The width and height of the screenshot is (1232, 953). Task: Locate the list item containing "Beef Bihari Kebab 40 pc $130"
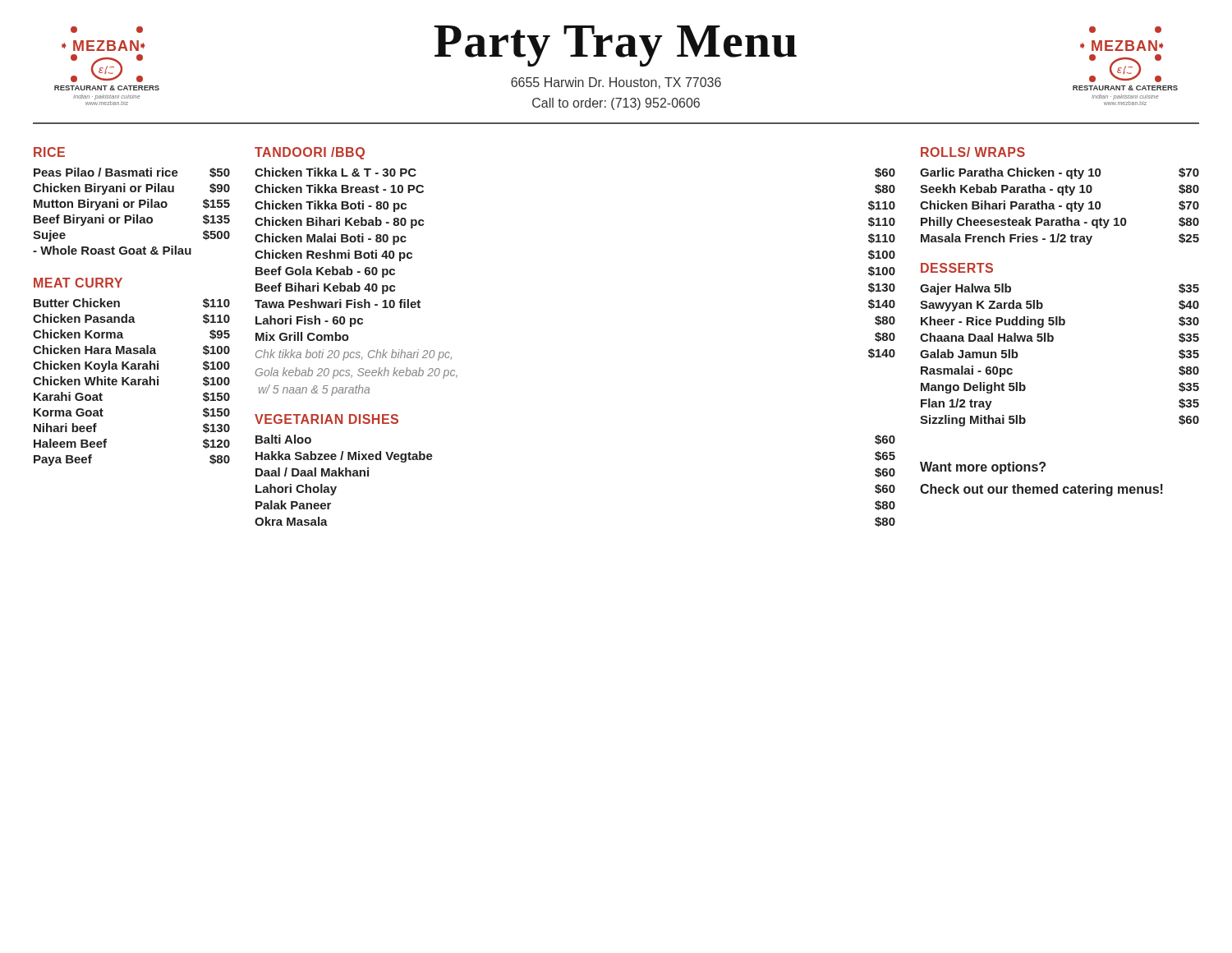(327, 288)
